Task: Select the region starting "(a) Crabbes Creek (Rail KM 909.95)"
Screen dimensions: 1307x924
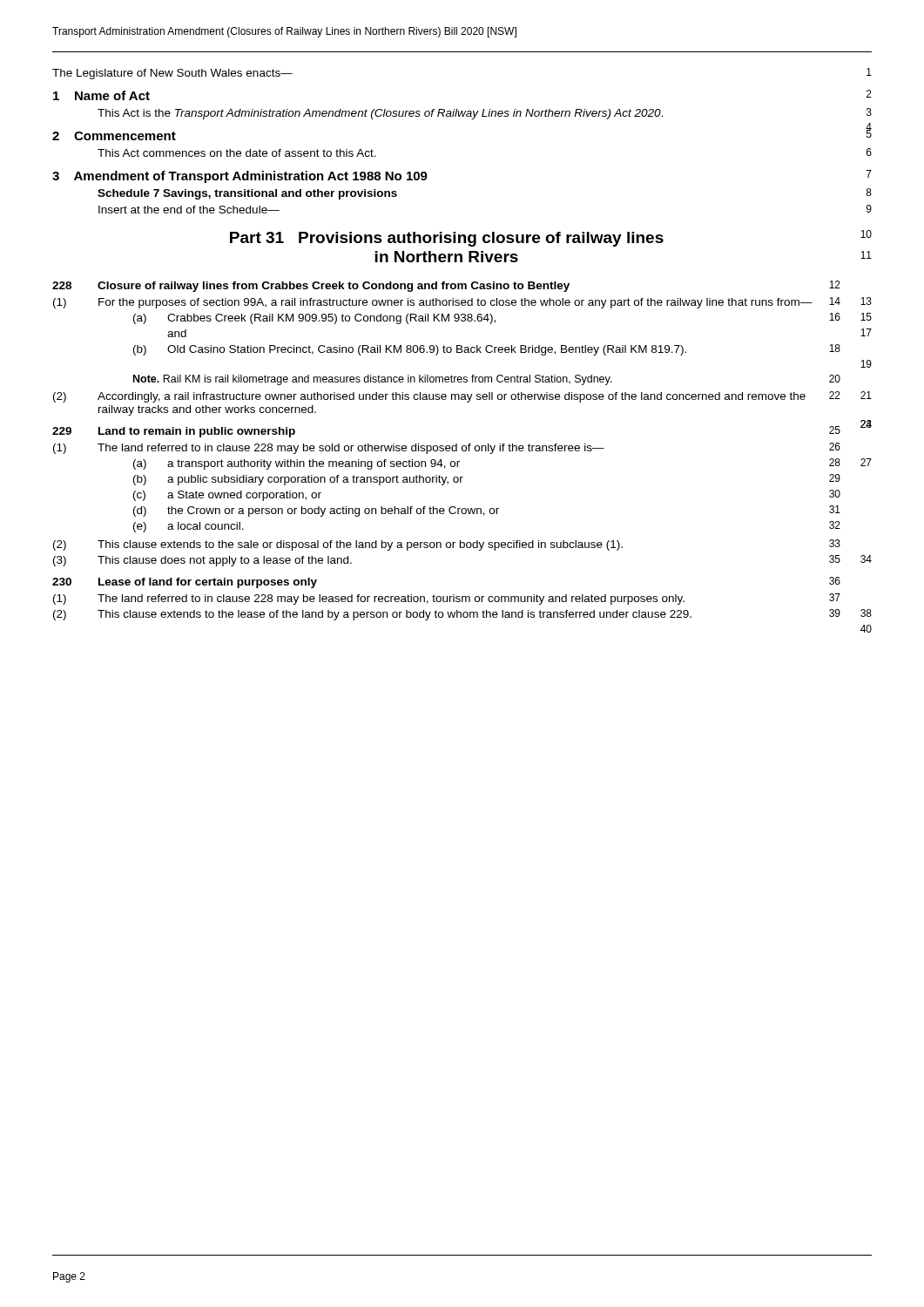Action: point(486,318)
